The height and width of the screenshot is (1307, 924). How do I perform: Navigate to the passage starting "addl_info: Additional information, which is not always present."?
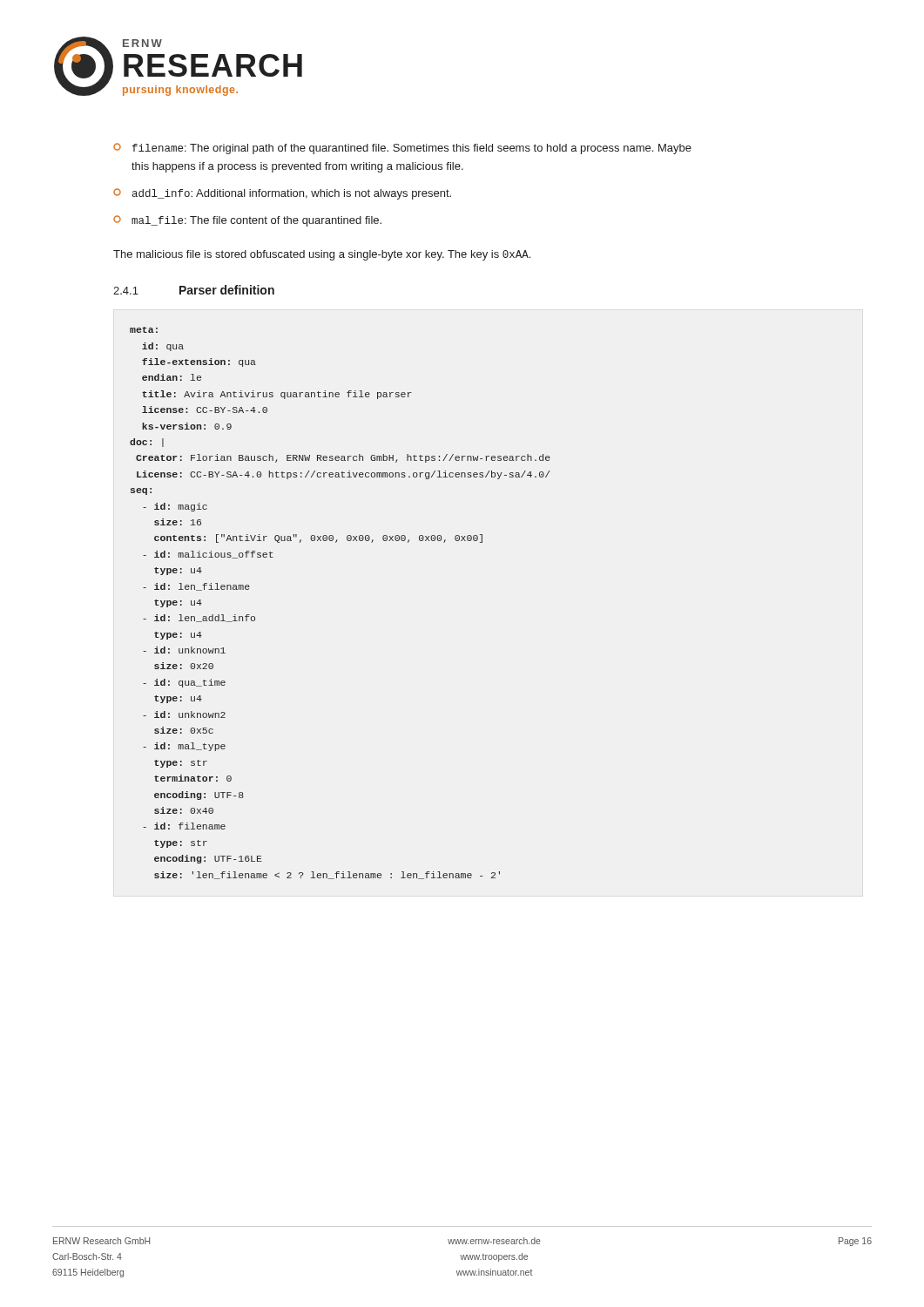[283, 194]
